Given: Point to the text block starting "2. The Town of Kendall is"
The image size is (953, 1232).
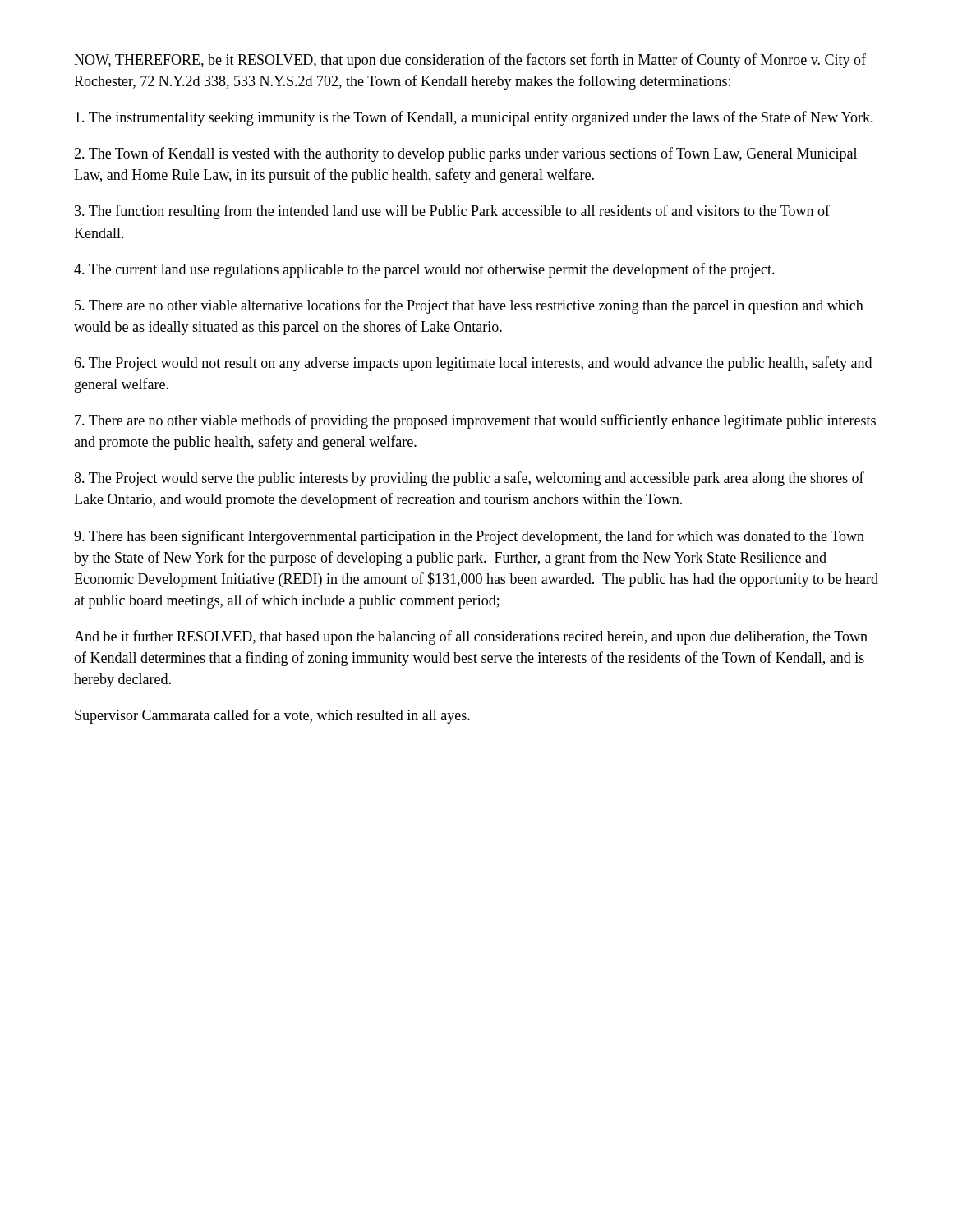Looking at the screenshot, I should tap(466, 165).
